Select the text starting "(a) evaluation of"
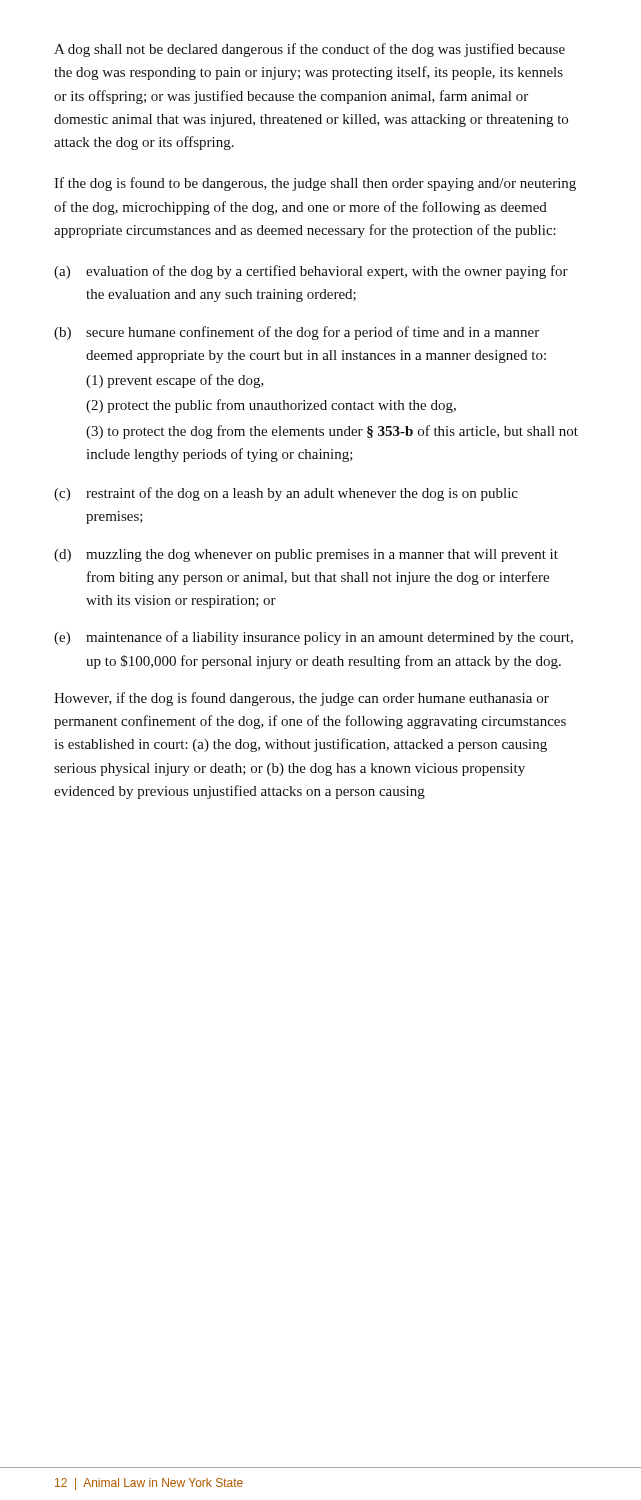 point(316,283)
